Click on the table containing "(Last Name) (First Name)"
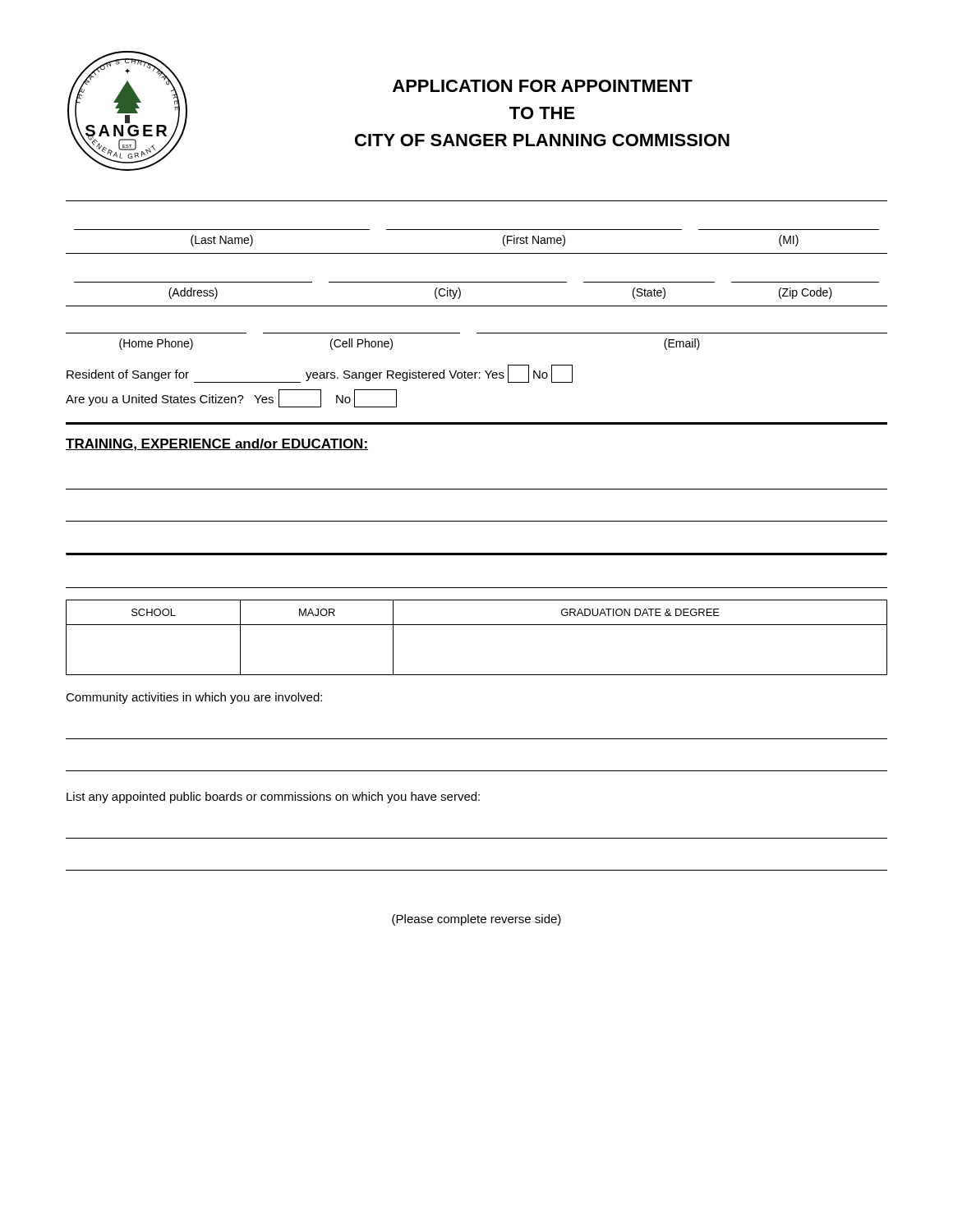The width and height of the screenshot is (953, 1232). tap(476, 253)
